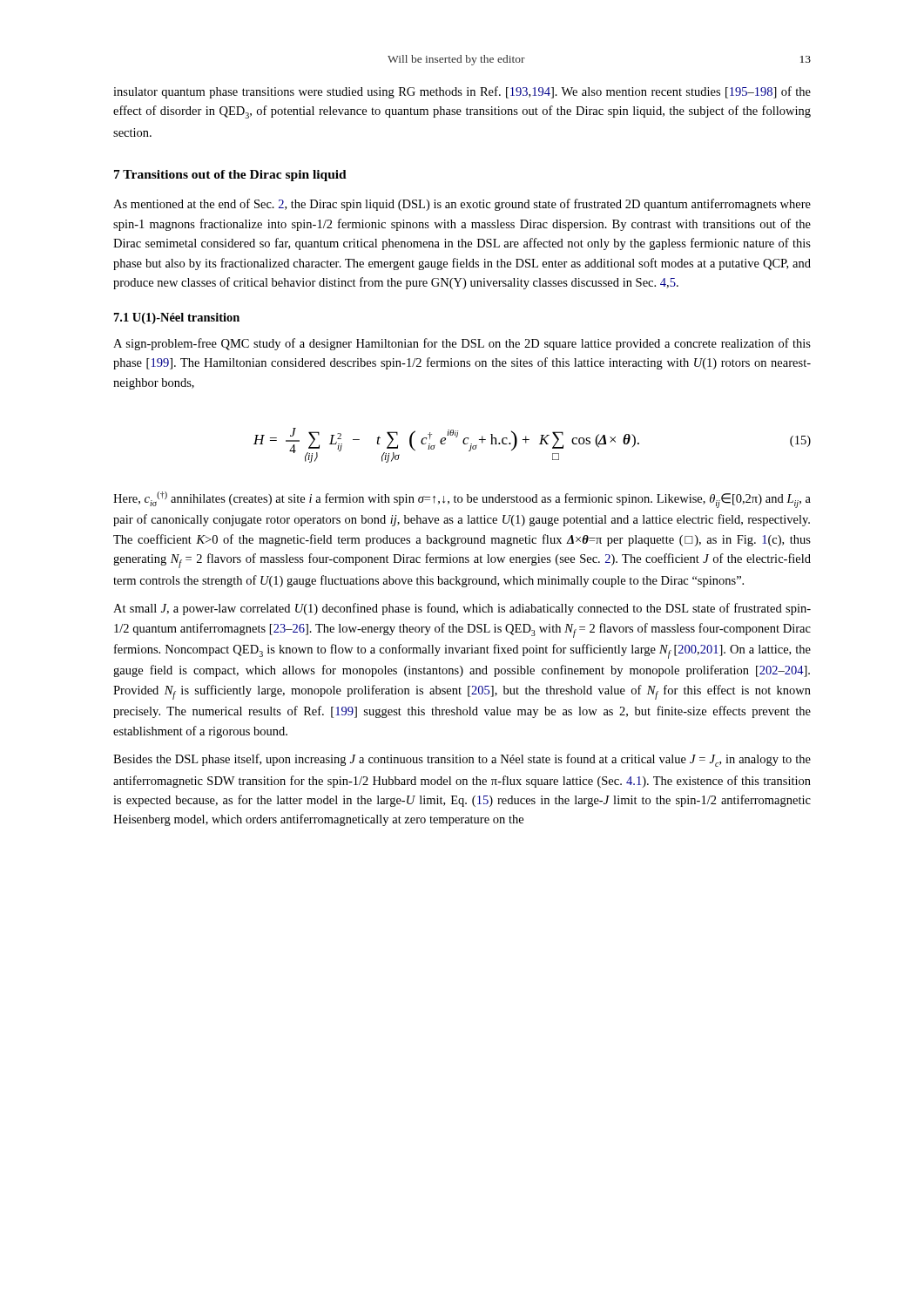924x1307 pixels.
Task: Find the text block that reads "As mentioned at the end of"
Action: point(462,244)
